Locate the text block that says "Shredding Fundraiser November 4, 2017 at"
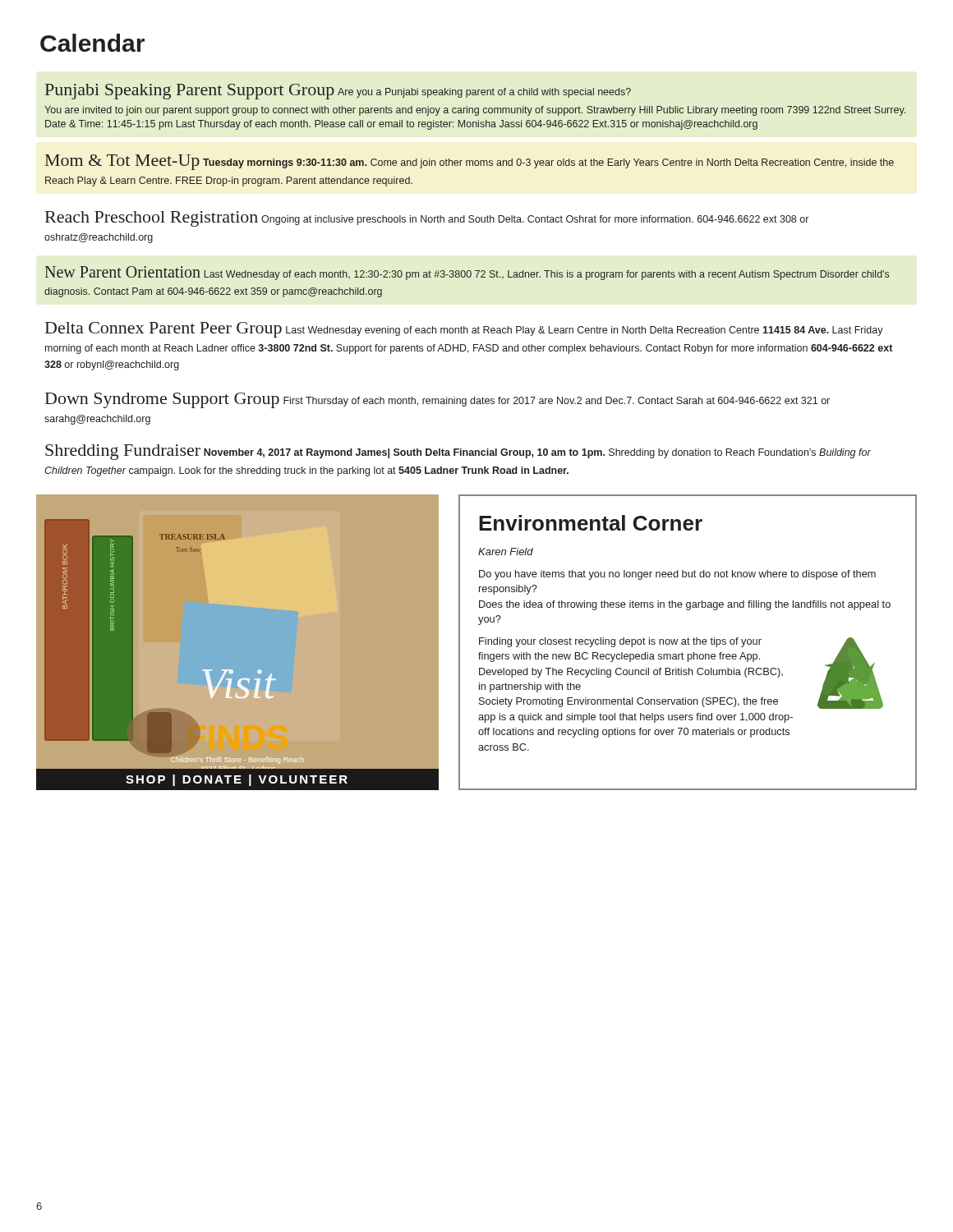 [457, 458]
